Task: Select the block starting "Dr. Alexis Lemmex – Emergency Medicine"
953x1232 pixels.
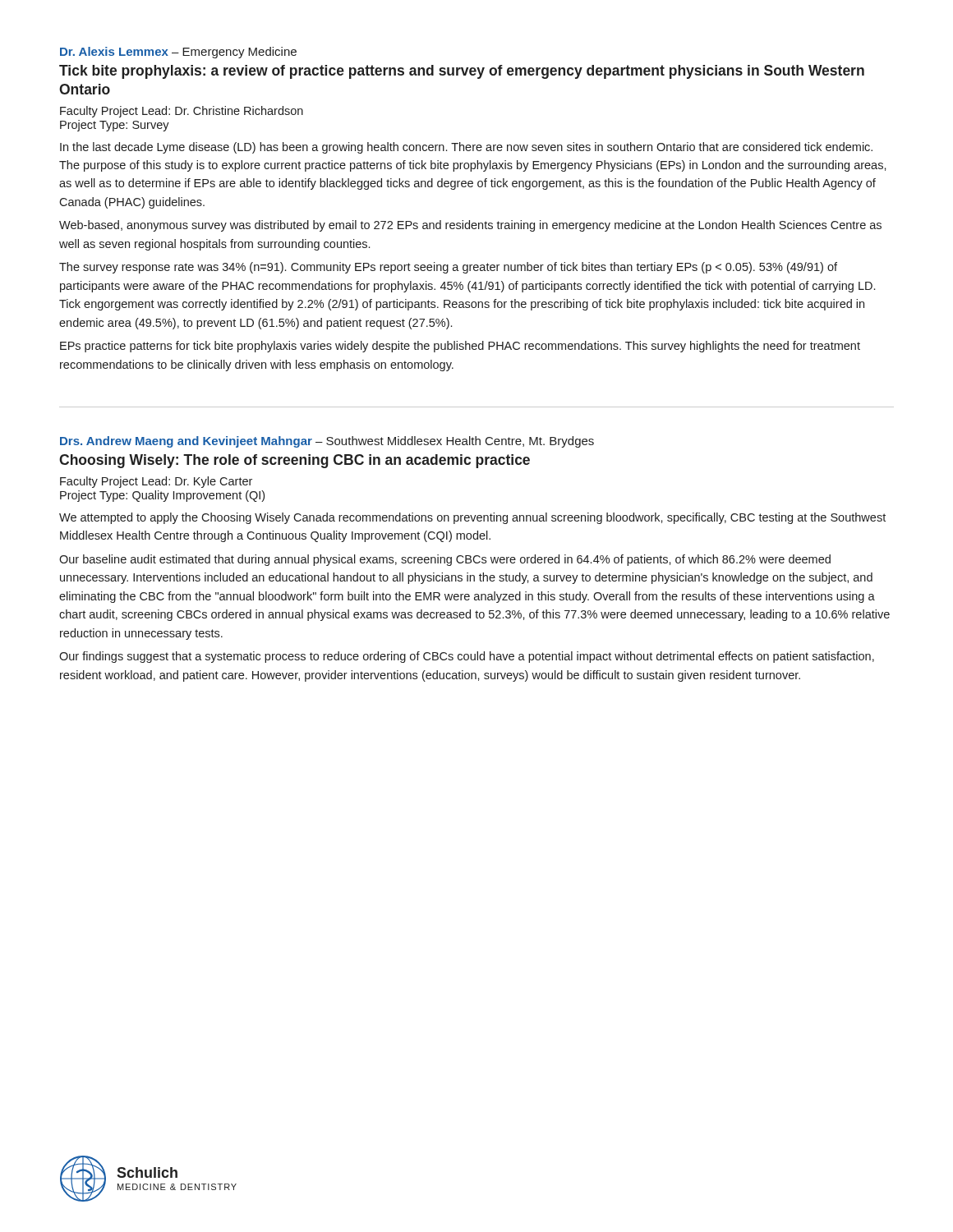Action: [x=178, y=51]
